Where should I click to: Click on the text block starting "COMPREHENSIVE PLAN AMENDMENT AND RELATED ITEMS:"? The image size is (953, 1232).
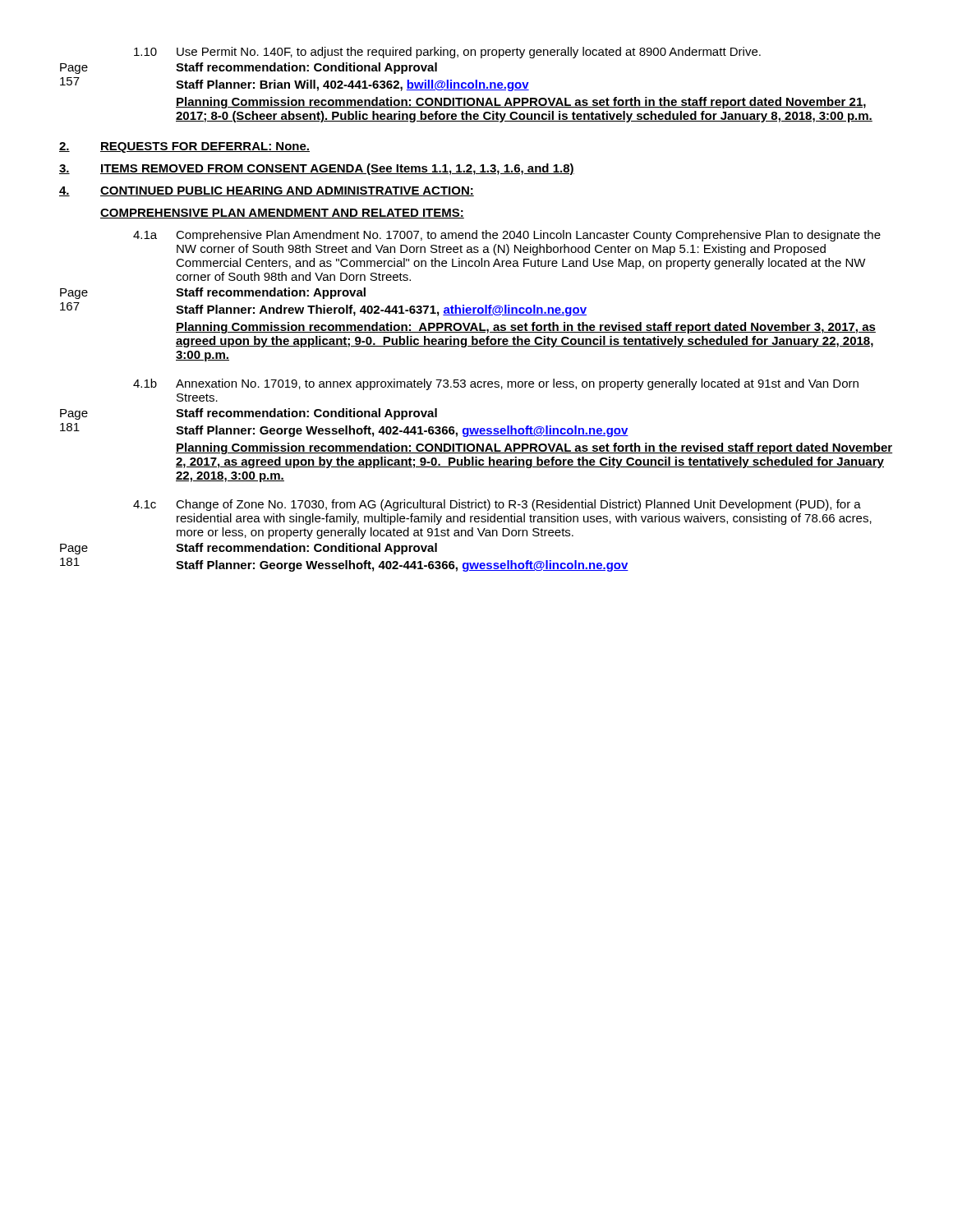tap(282, 214)
